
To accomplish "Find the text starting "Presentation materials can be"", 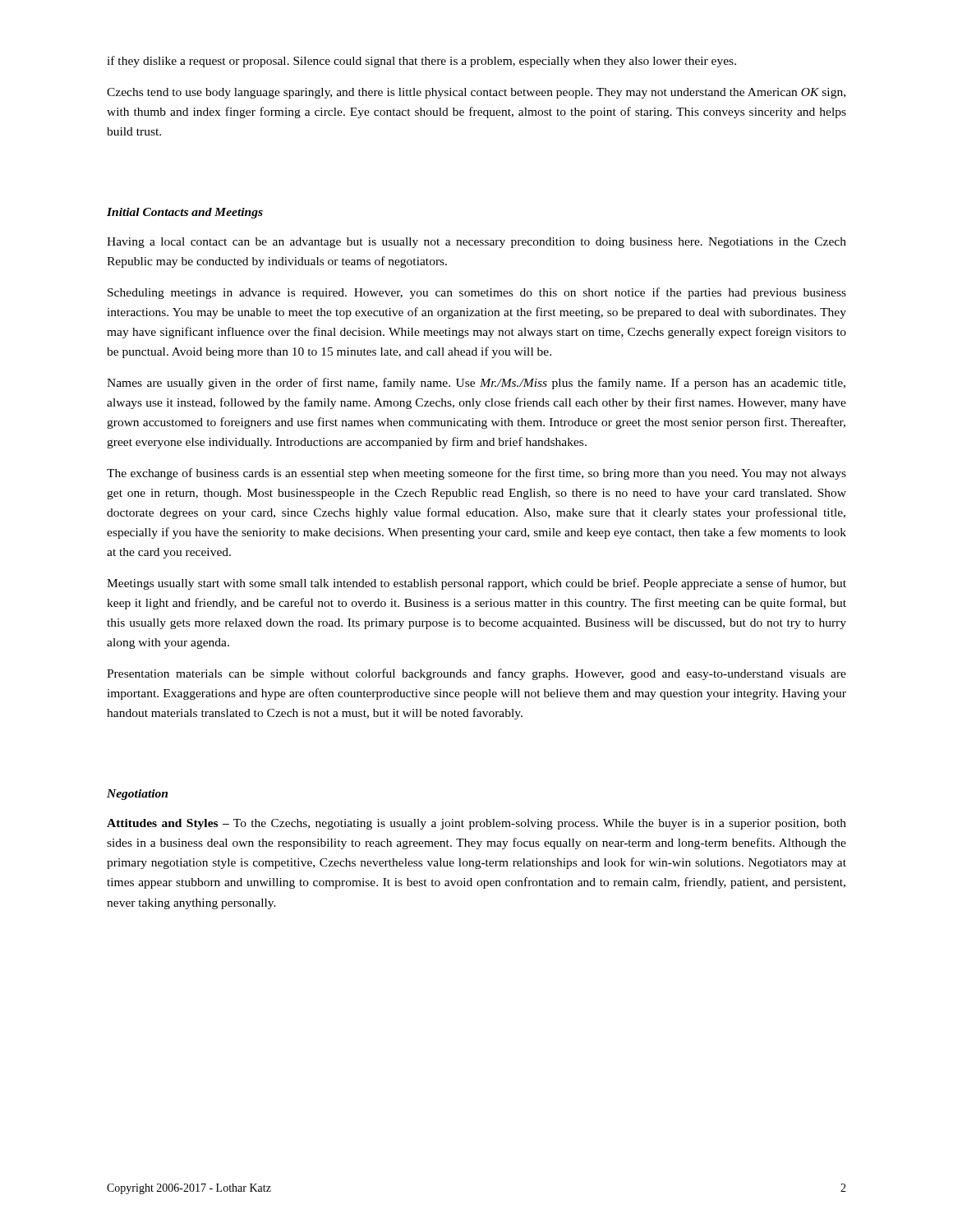I will [476, 693].
